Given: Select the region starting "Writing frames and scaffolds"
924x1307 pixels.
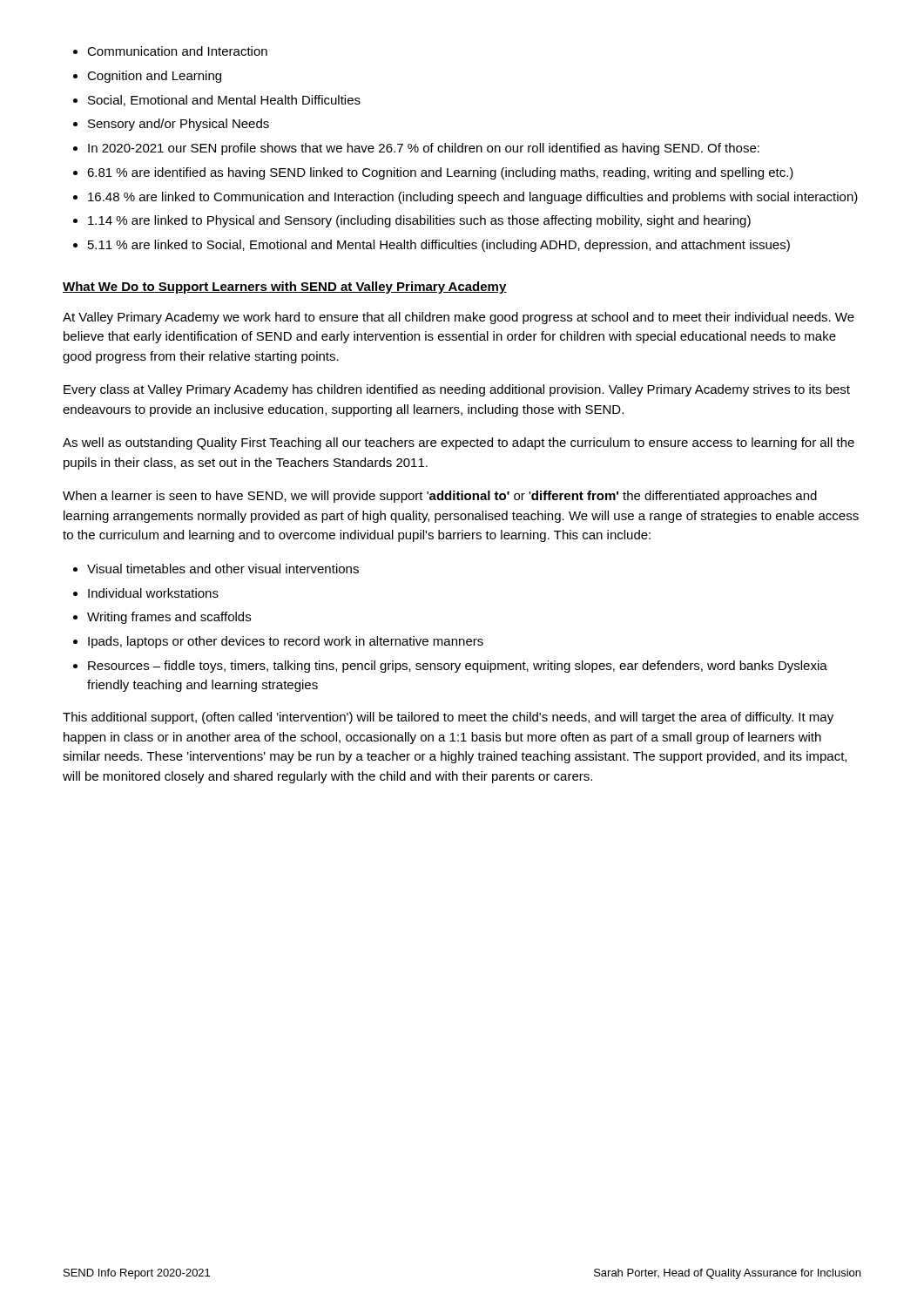Looking at the screenshot, I should tap(169, 617).
